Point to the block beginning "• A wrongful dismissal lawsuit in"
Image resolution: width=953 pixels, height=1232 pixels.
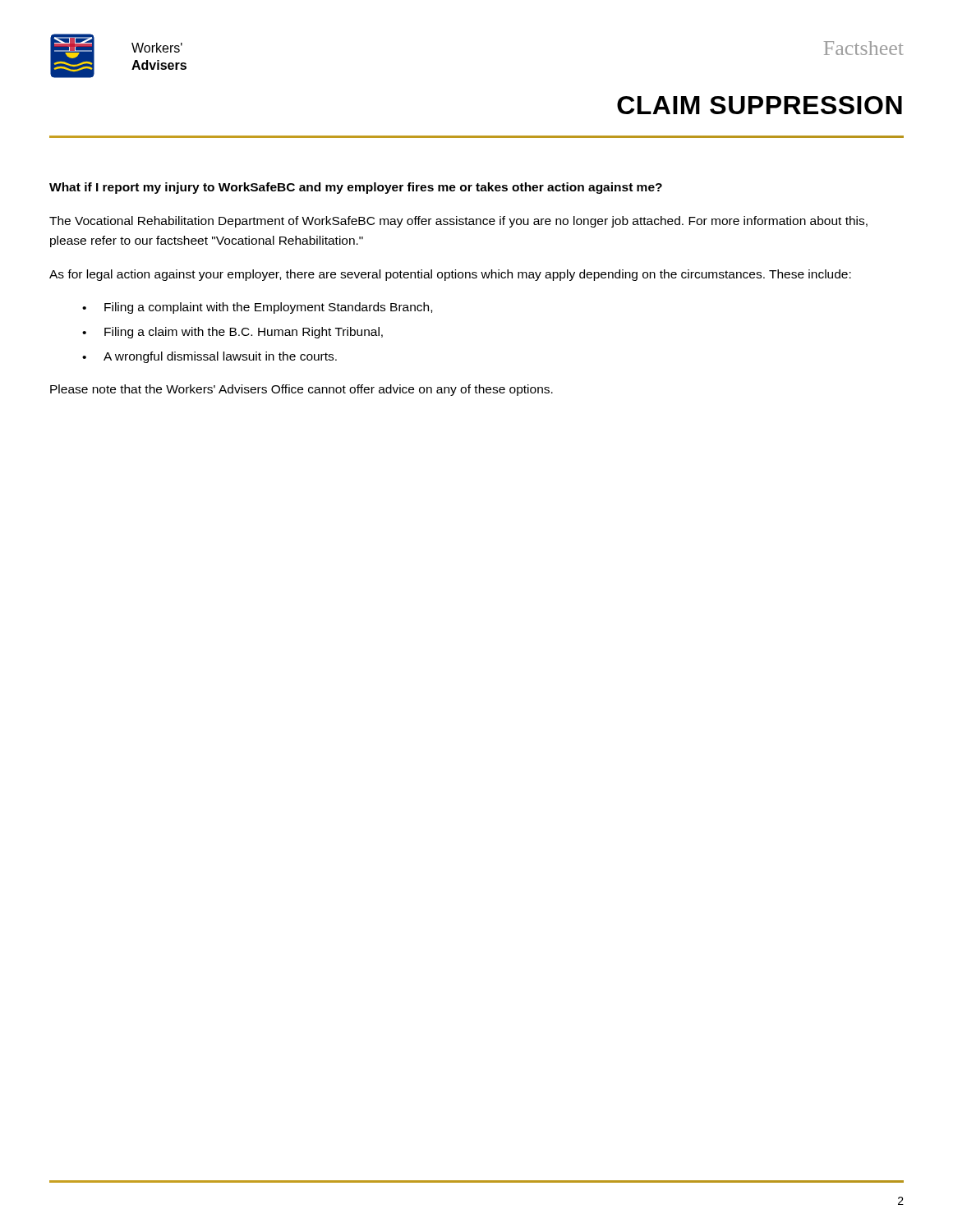[x=210, y=357]
